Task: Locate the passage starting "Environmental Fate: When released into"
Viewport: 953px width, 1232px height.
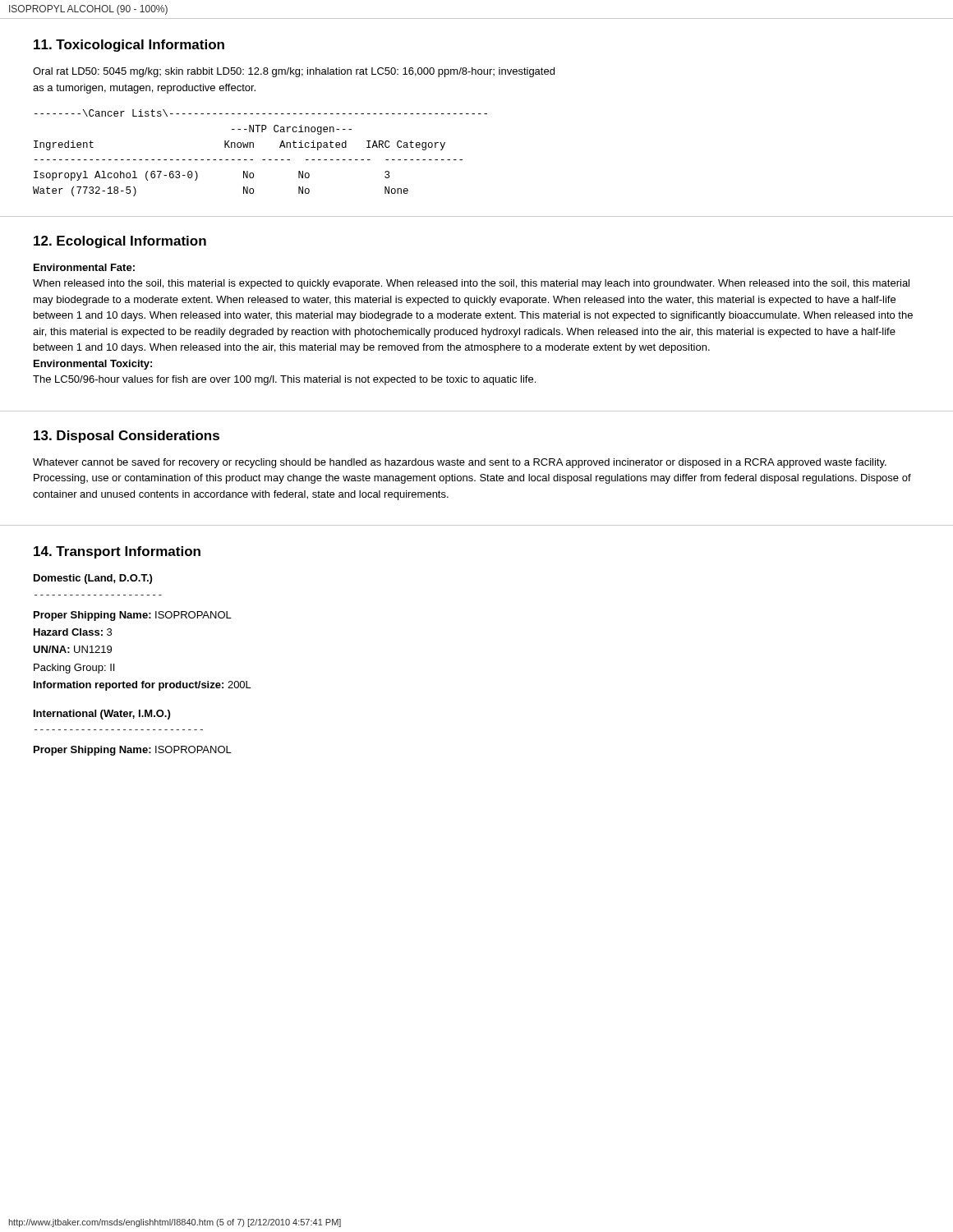Action: [x=473, y=323]
